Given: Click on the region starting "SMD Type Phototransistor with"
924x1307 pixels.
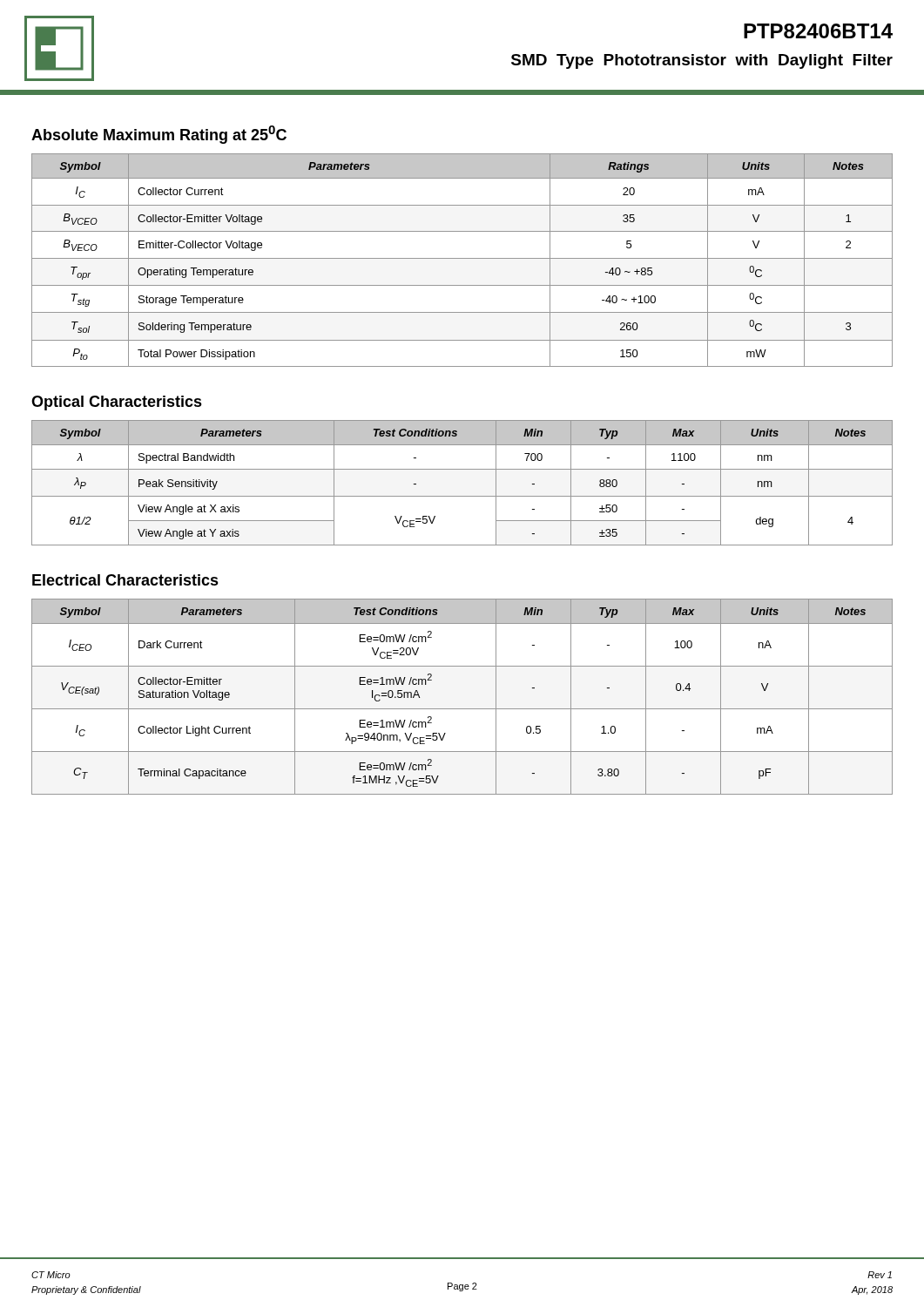Looking at the screenshot, I should [x=702, y=60].
